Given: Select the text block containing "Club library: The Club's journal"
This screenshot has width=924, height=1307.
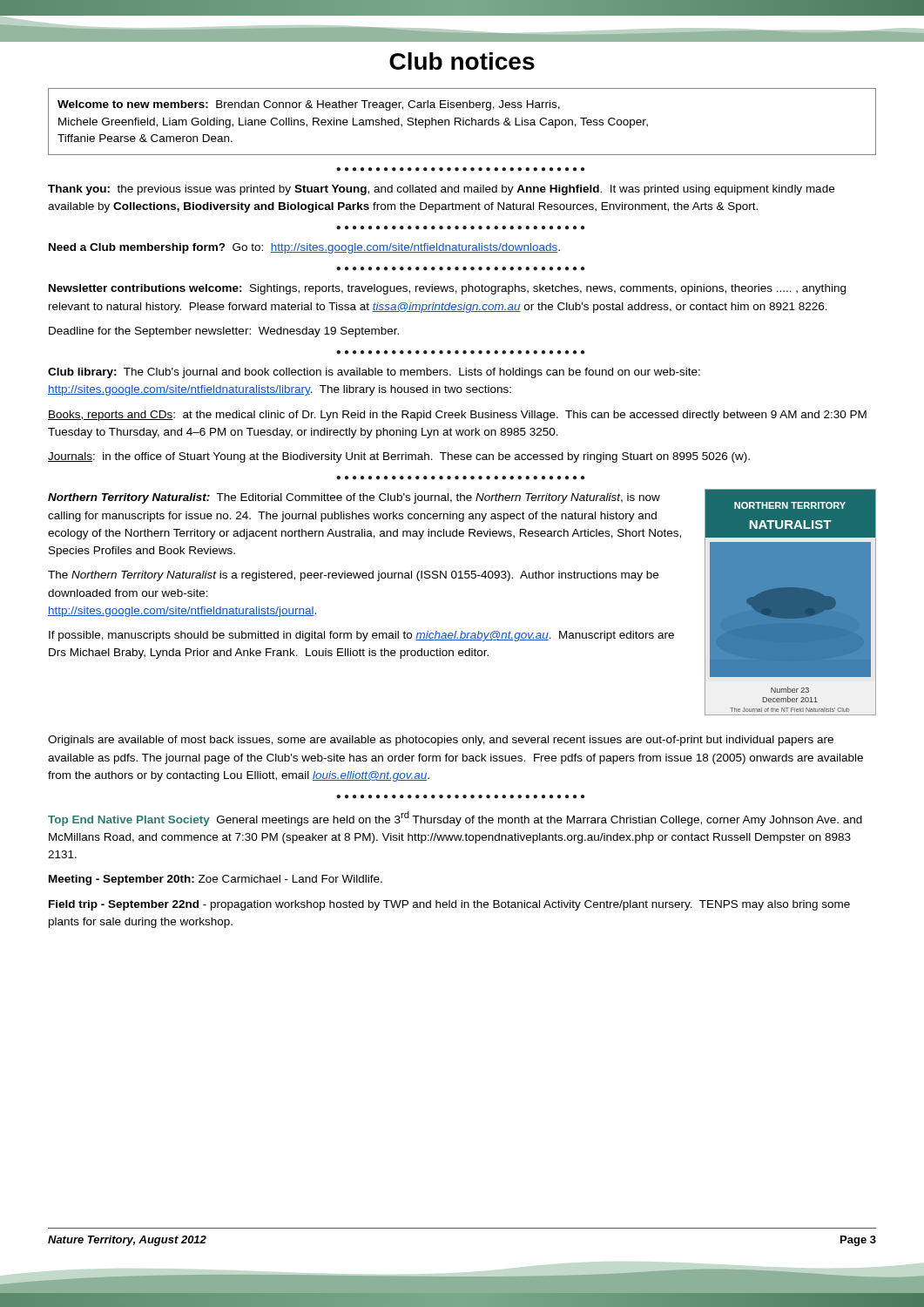Looking at the screenshot, I should pos(374,381).
